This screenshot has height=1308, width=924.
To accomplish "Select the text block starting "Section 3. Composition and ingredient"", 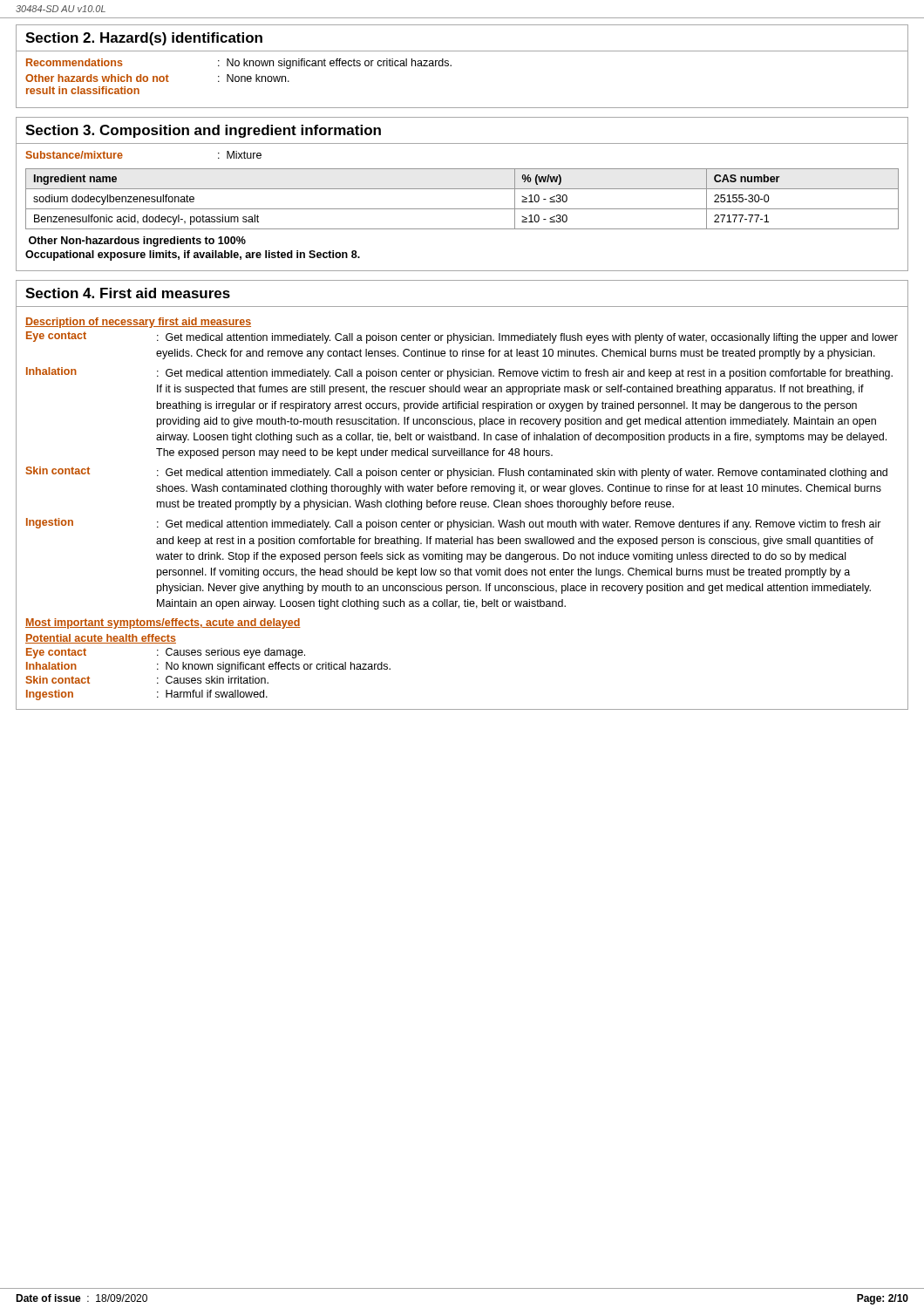I will coord(462,194).
